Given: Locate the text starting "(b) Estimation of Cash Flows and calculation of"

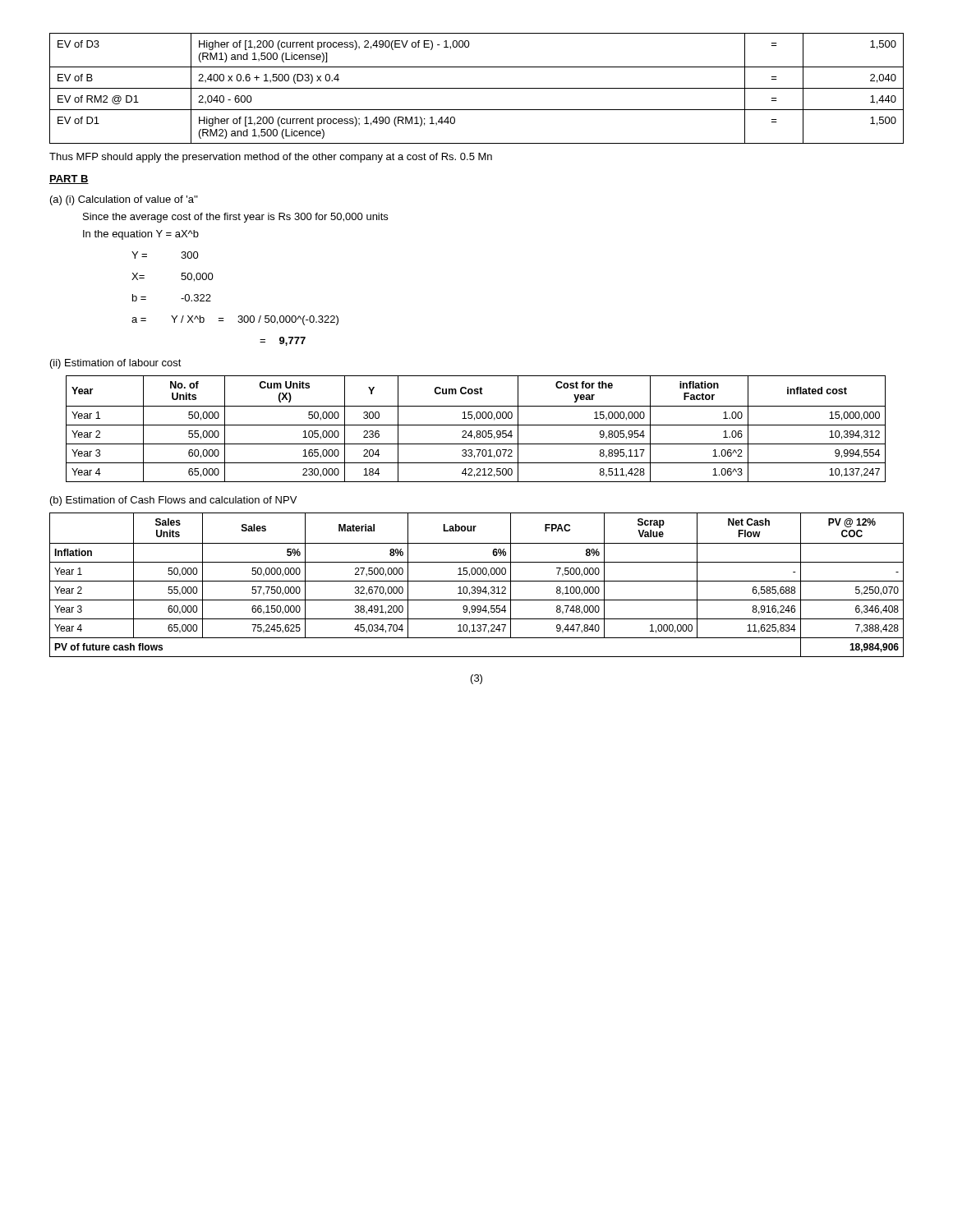Looking at the screenshot, I should (173, 500).
